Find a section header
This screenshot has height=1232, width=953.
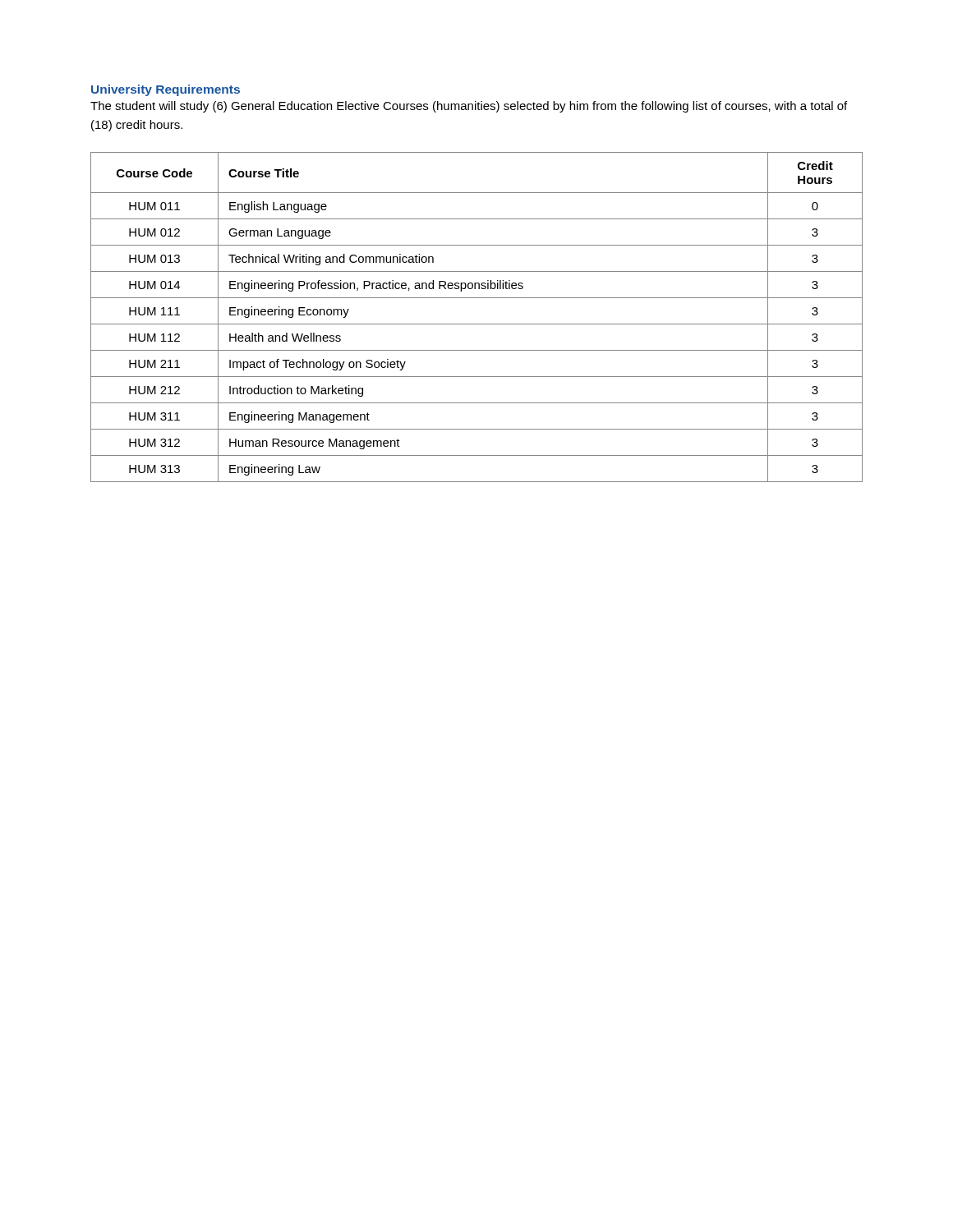click(x=165, y=89)
